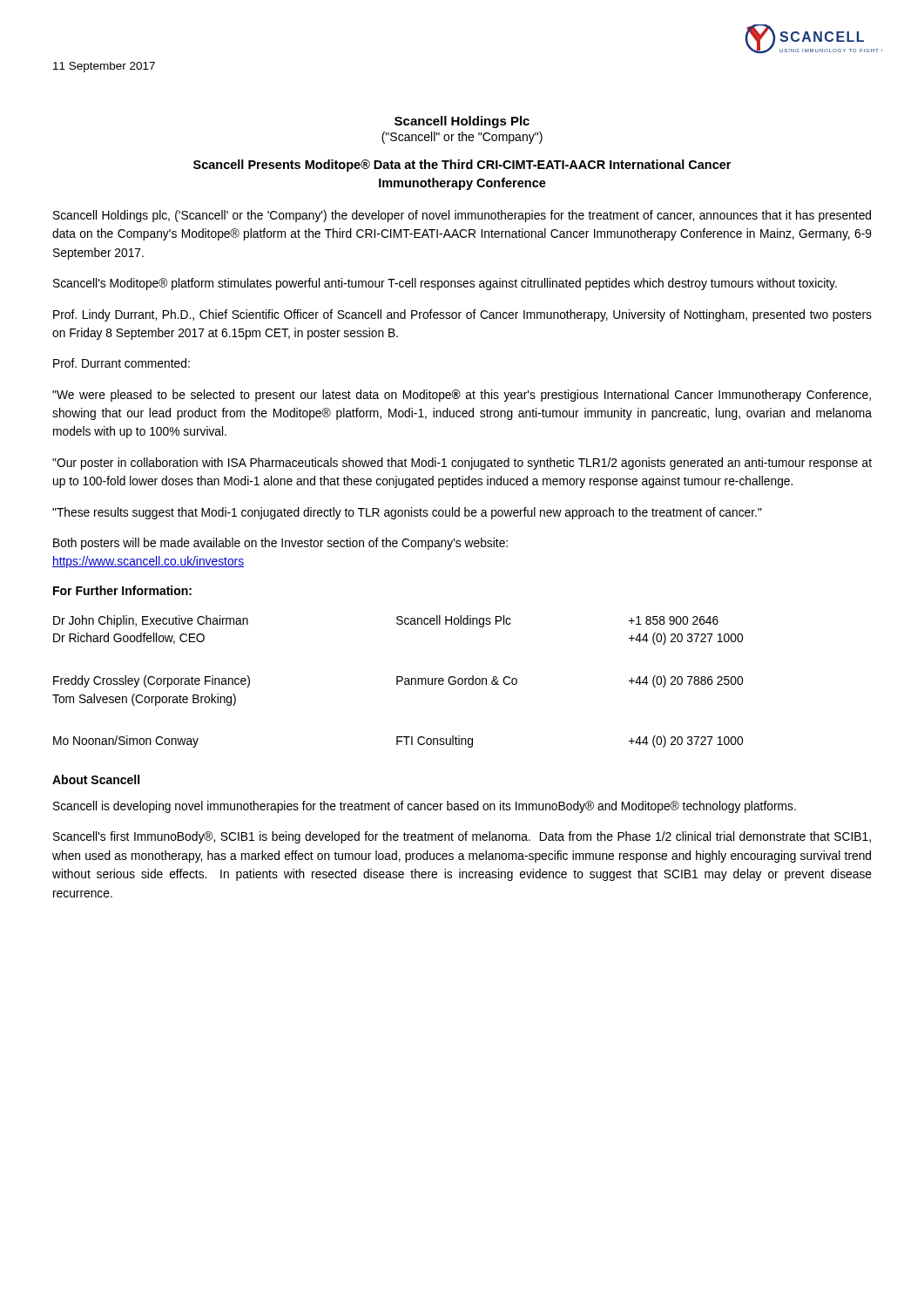
Task: Find "For Further Information:" on this page
Action: click(x=122, y=590)
